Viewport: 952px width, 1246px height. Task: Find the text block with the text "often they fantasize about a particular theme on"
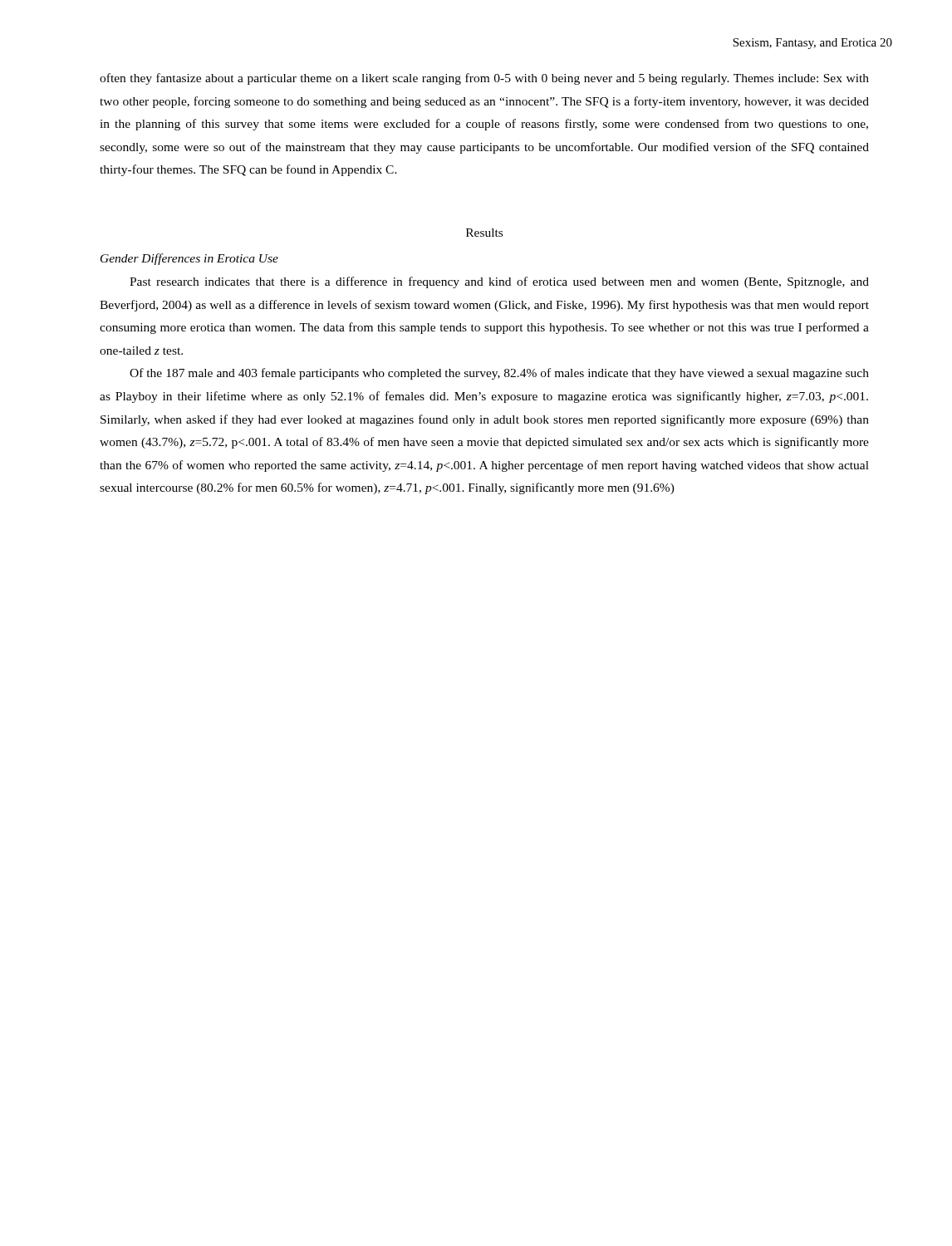(484, 123)
